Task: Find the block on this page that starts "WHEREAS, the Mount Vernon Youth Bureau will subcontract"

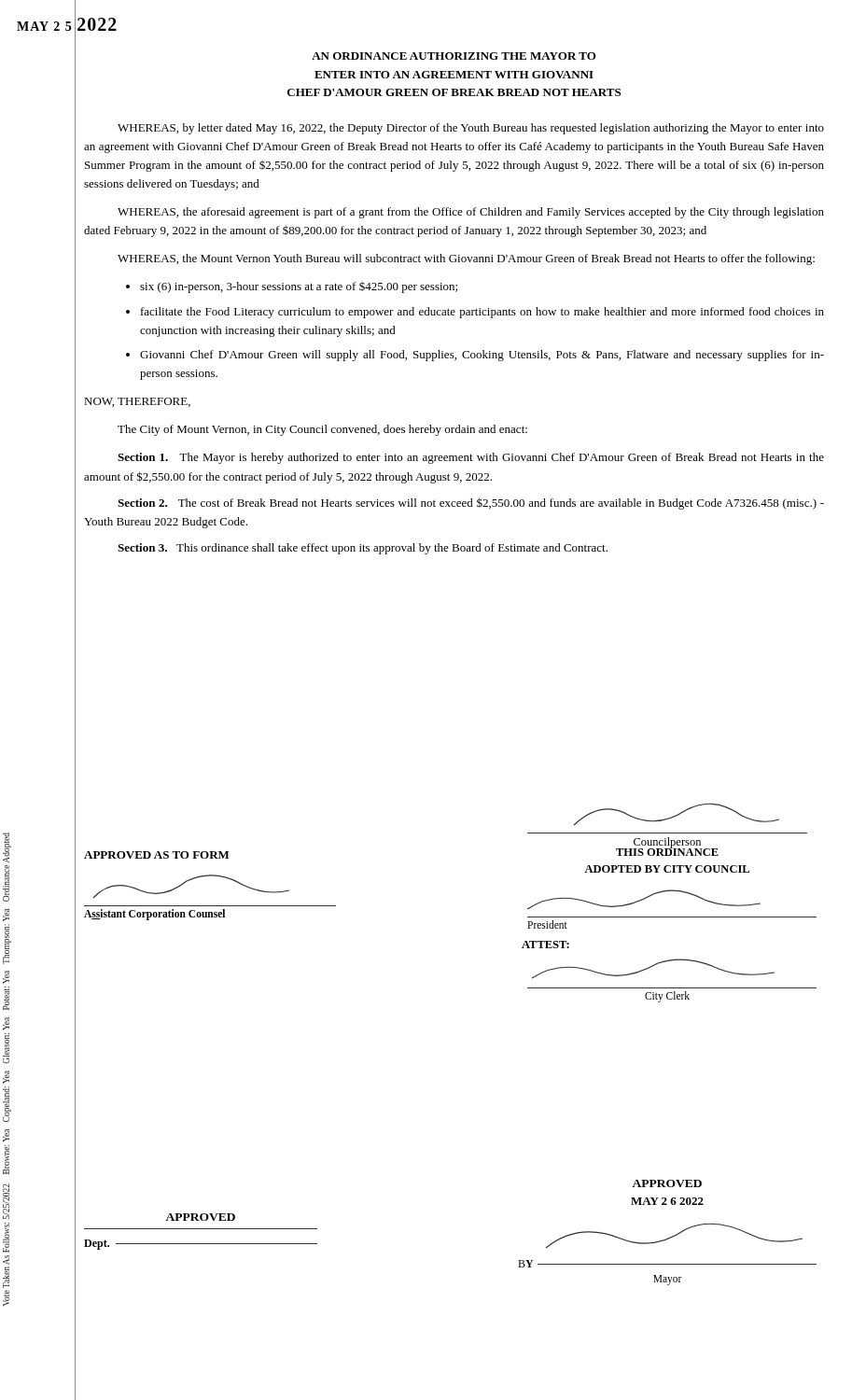Action: (467, 258)
